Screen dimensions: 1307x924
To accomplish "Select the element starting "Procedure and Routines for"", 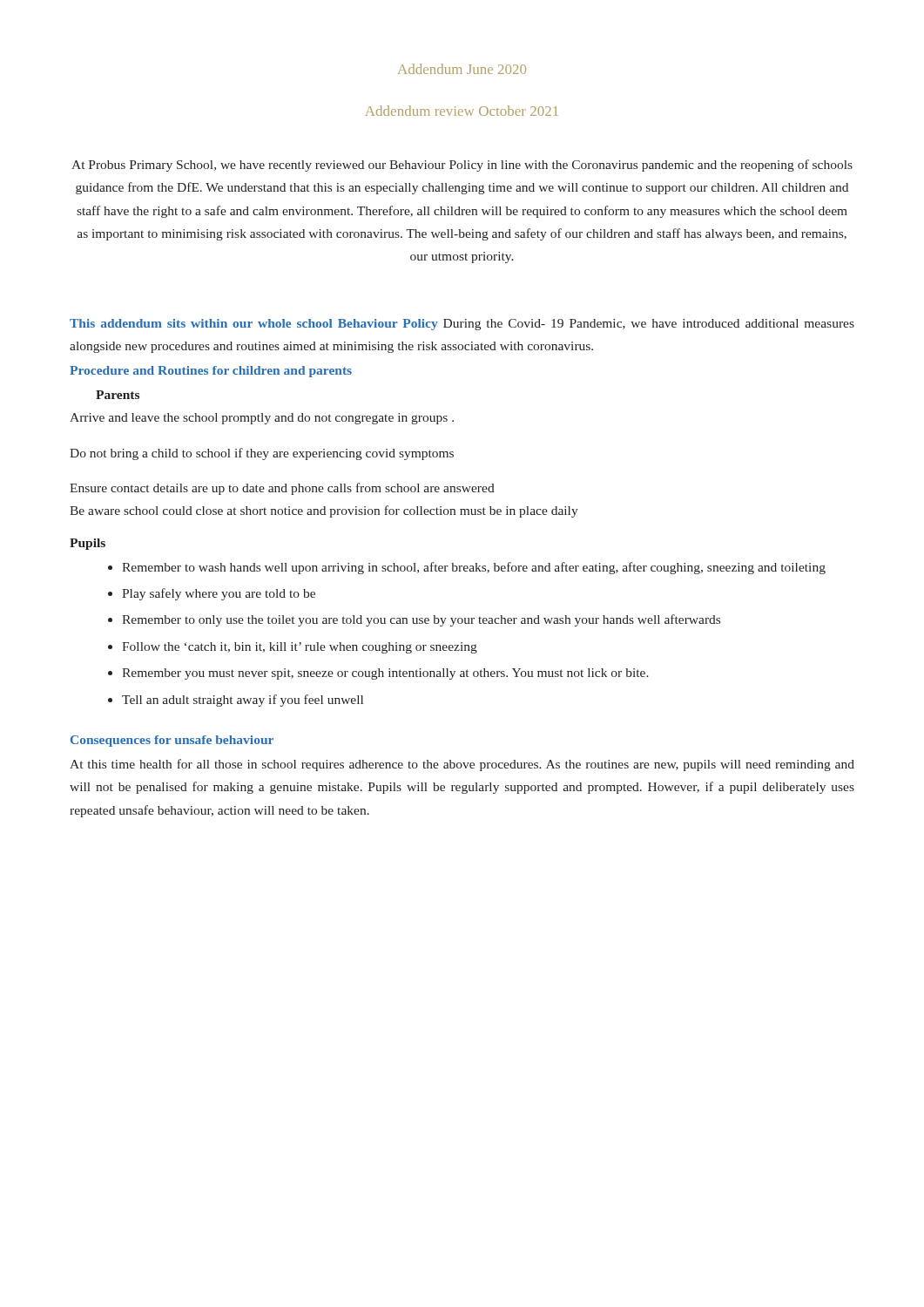I will click(211, 370).
